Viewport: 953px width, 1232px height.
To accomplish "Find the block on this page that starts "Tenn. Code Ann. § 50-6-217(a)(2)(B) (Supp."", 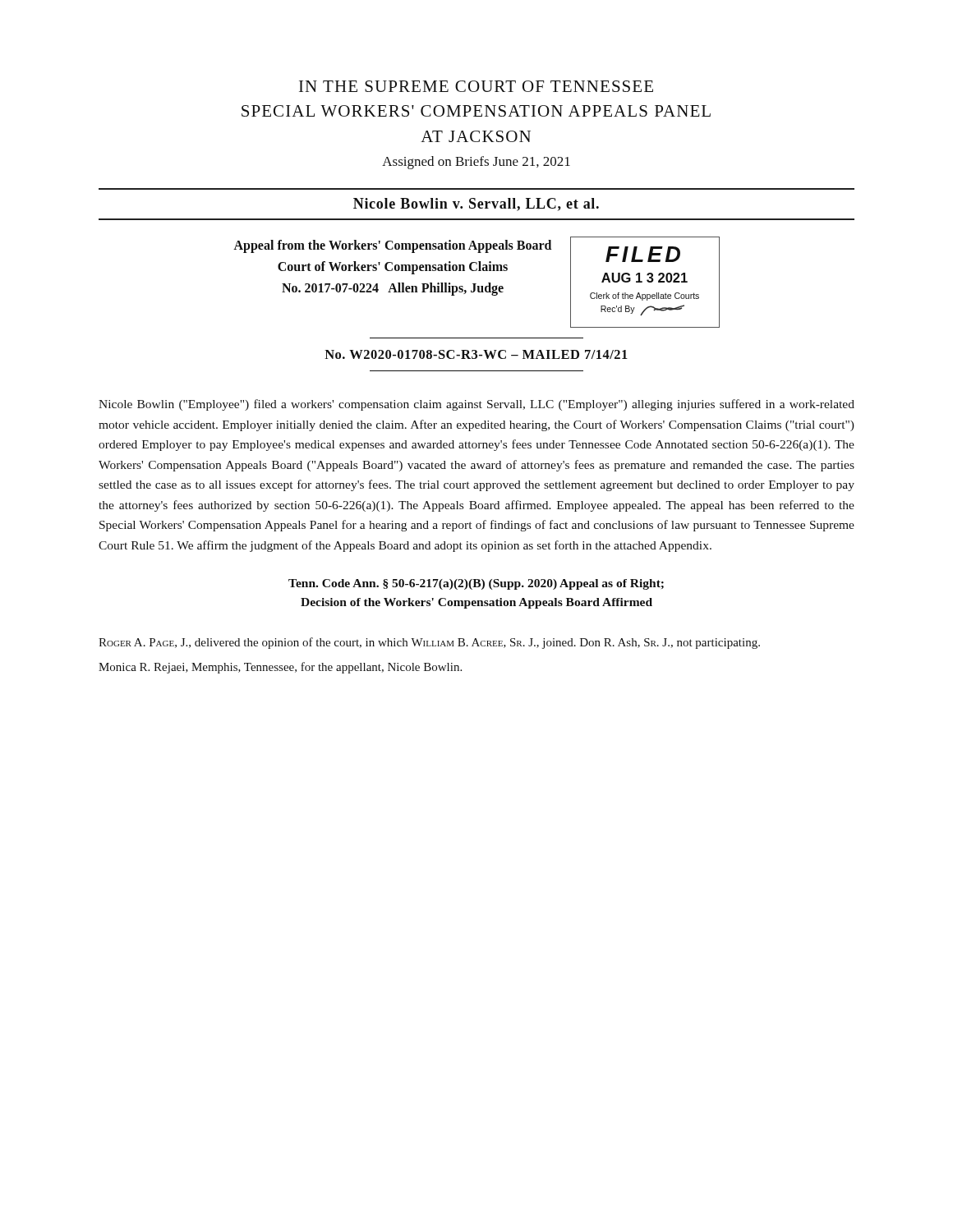I will [476, 592].
